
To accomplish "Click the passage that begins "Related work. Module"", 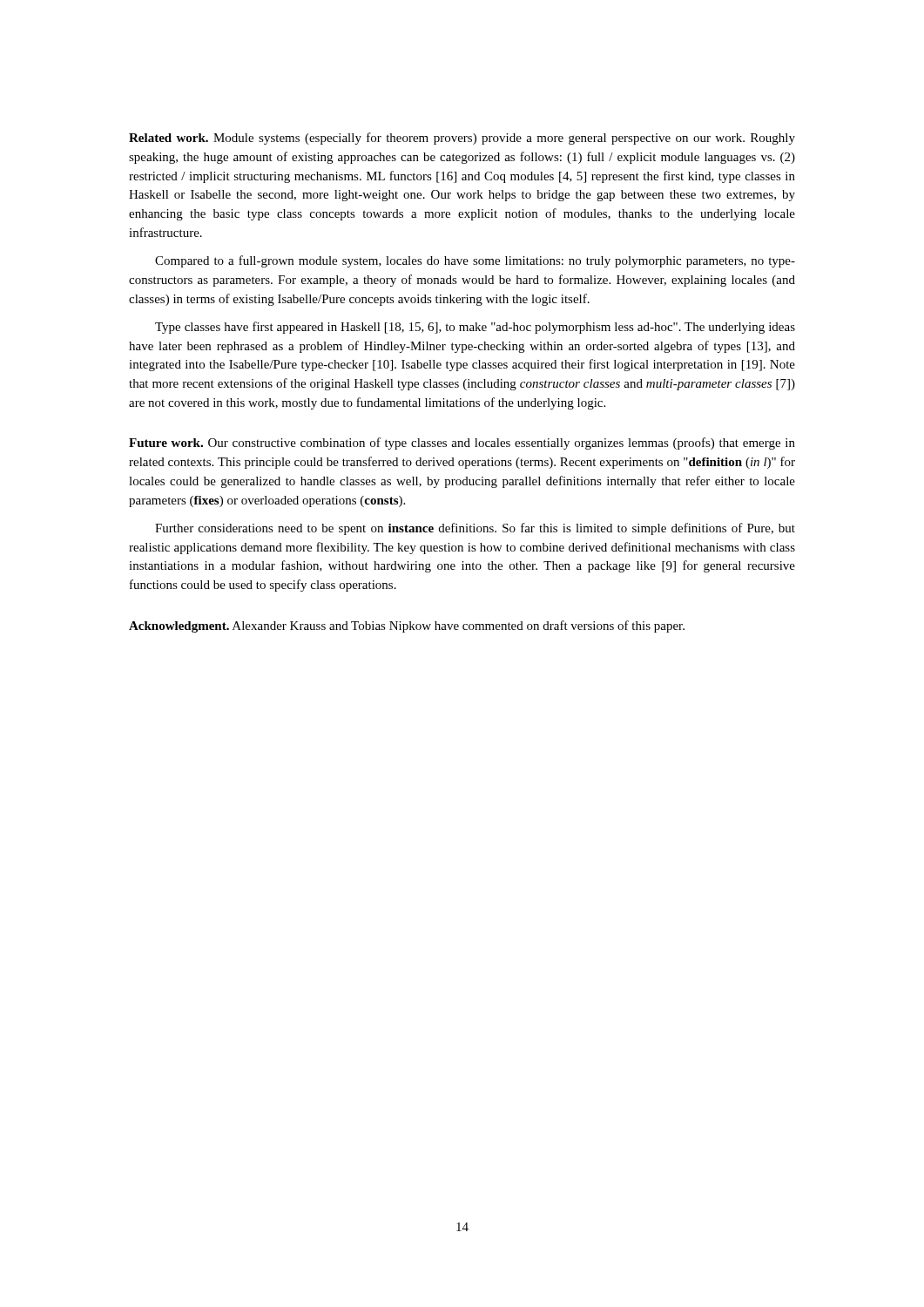I will click(462, 186).
